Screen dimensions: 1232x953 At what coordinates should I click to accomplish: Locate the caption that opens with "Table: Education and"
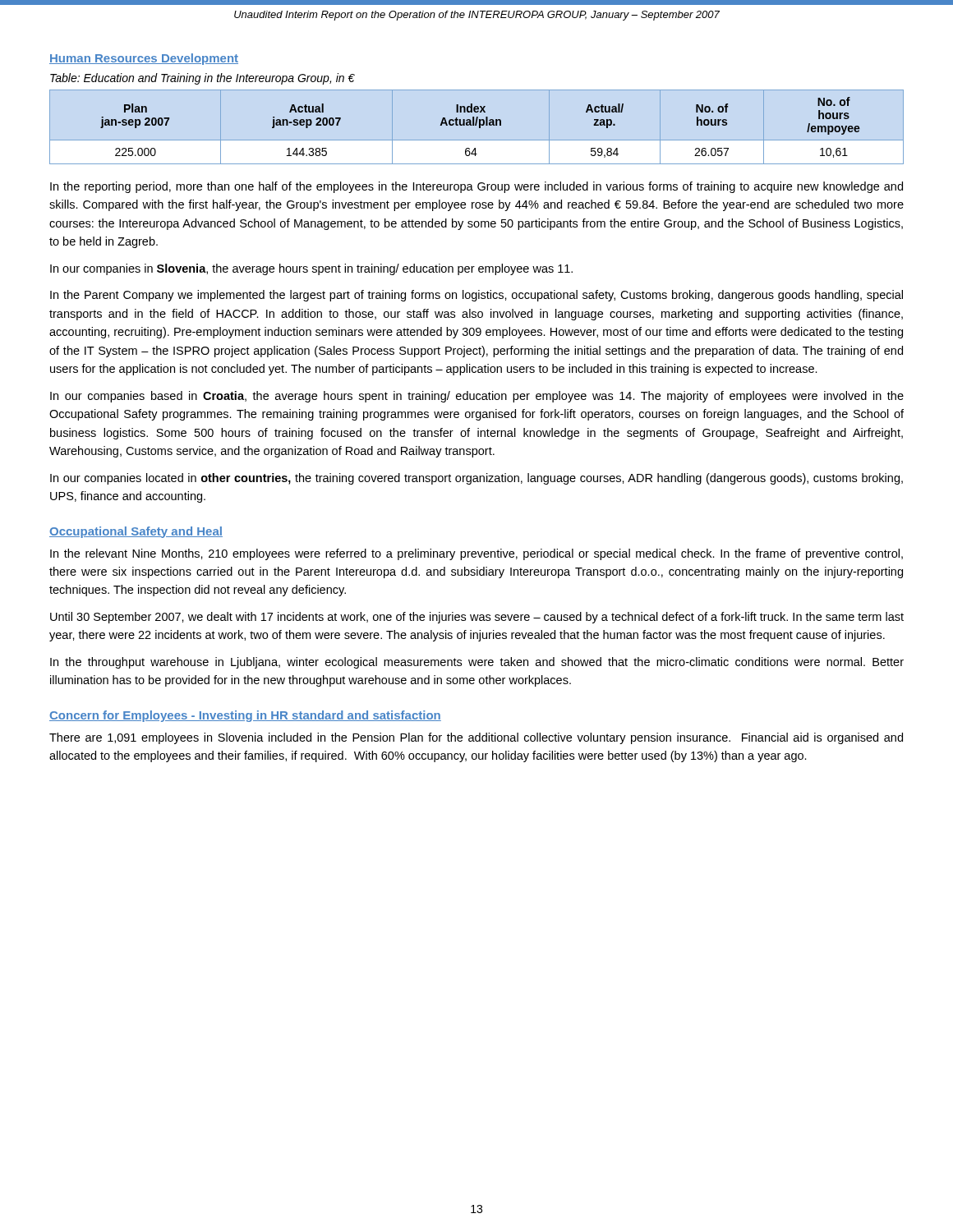202,78
